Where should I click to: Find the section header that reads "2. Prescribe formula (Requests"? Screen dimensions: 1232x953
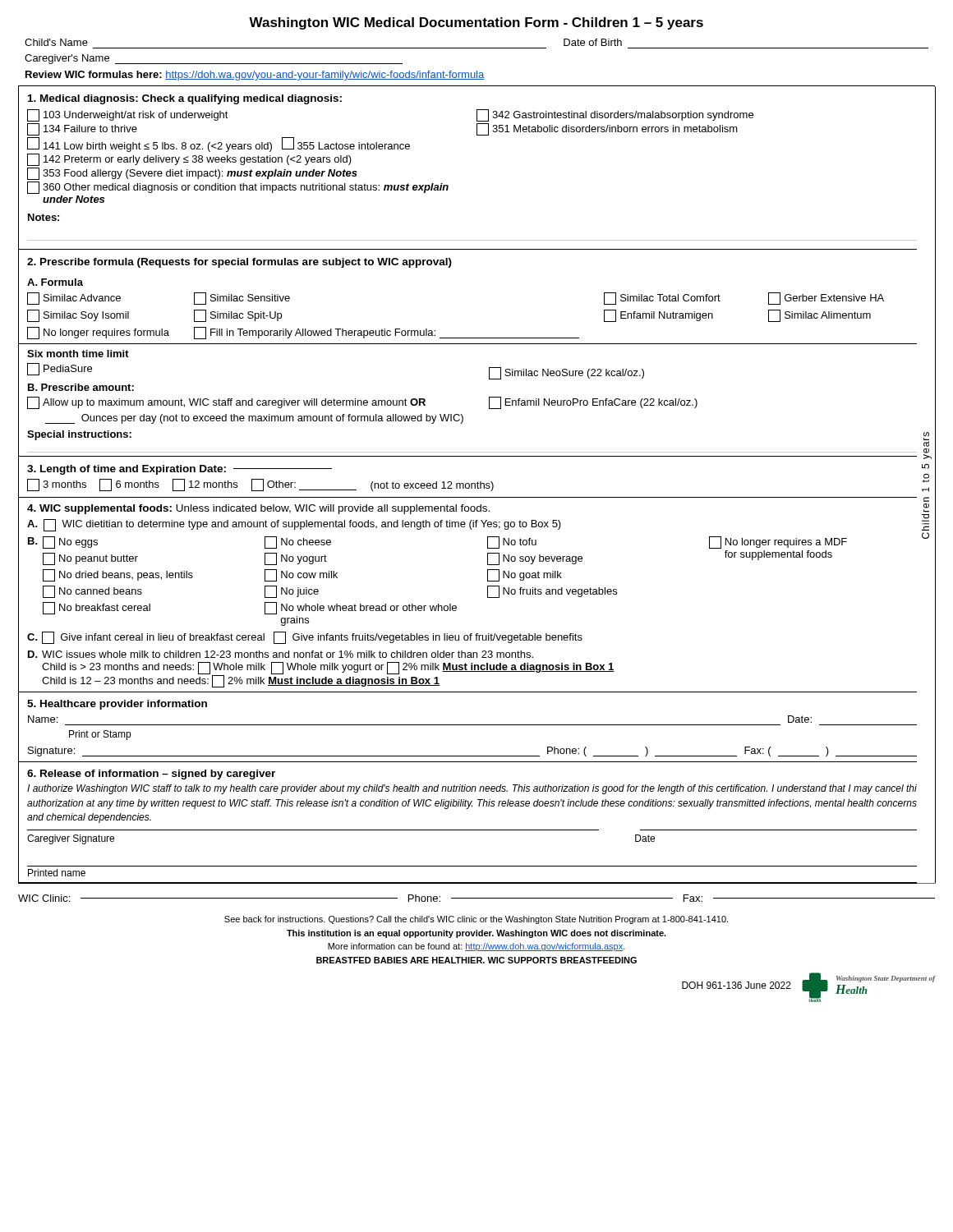[x=239, y=263]
